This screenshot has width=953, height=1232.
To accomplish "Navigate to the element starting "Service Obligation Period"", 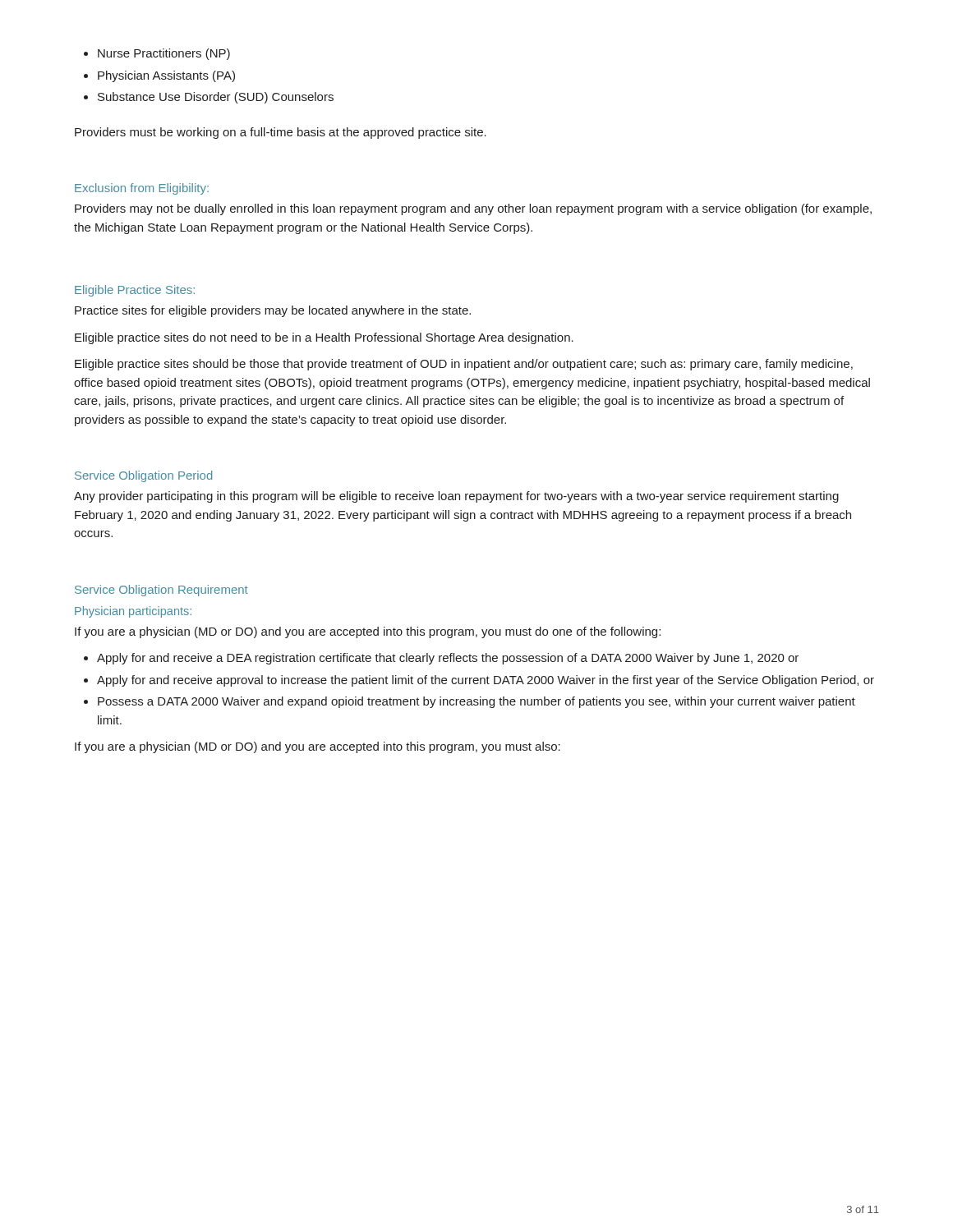I will click(x=143, y=475).
